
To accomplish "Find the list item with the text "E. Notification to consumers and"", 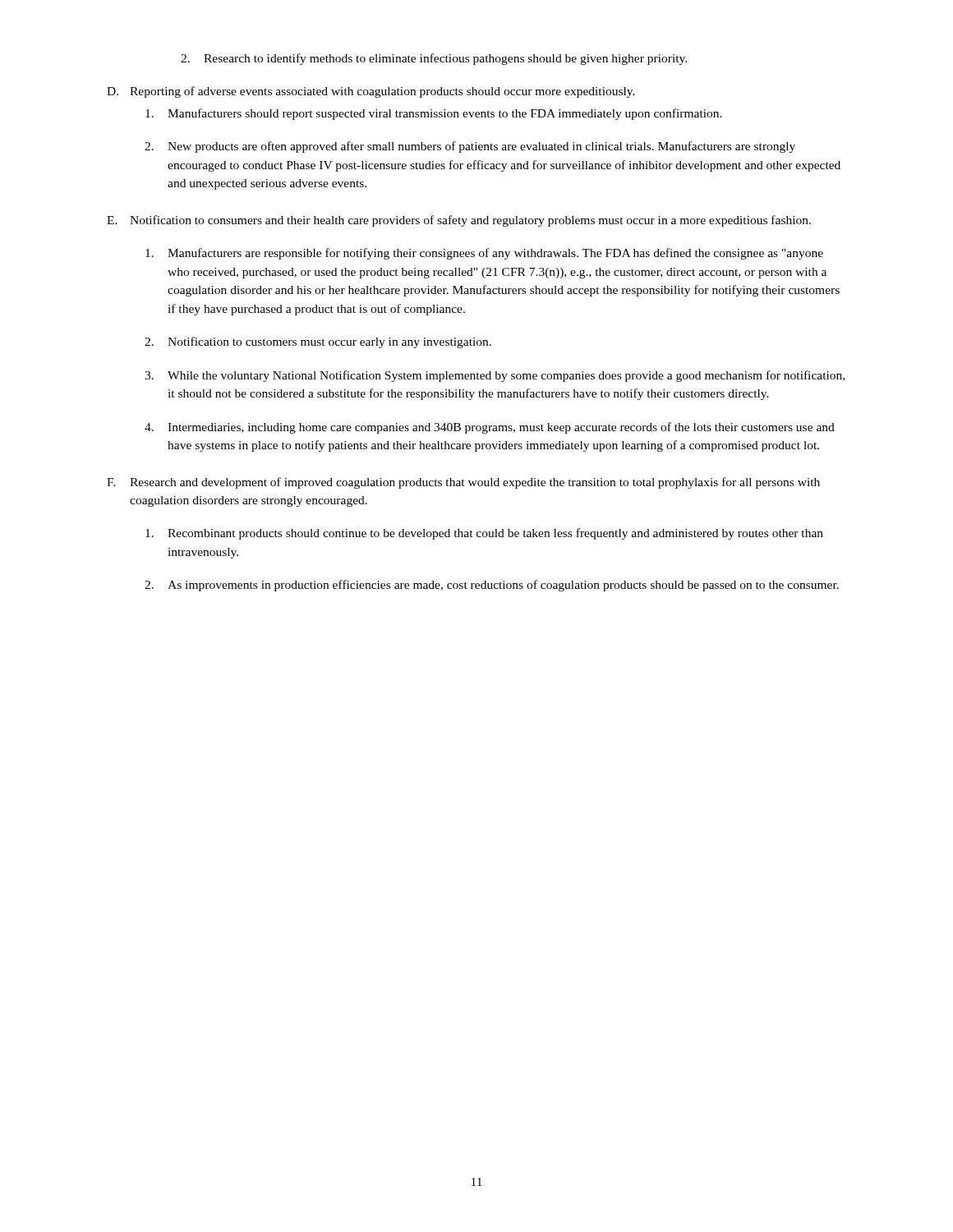I will tap(476, 220).
